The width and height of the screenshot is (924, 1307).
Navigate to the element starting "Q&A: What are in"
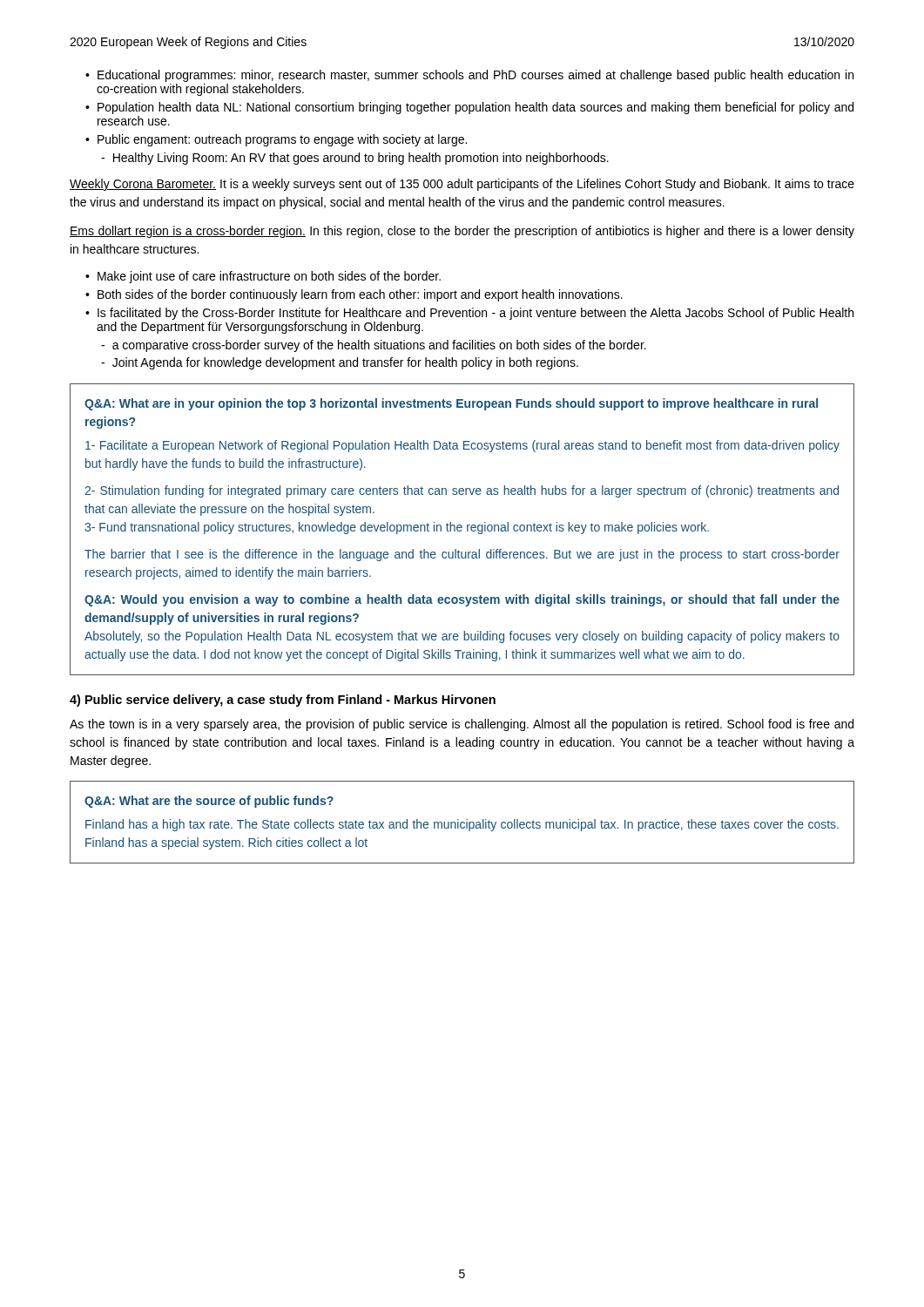(x=462, y=529)
